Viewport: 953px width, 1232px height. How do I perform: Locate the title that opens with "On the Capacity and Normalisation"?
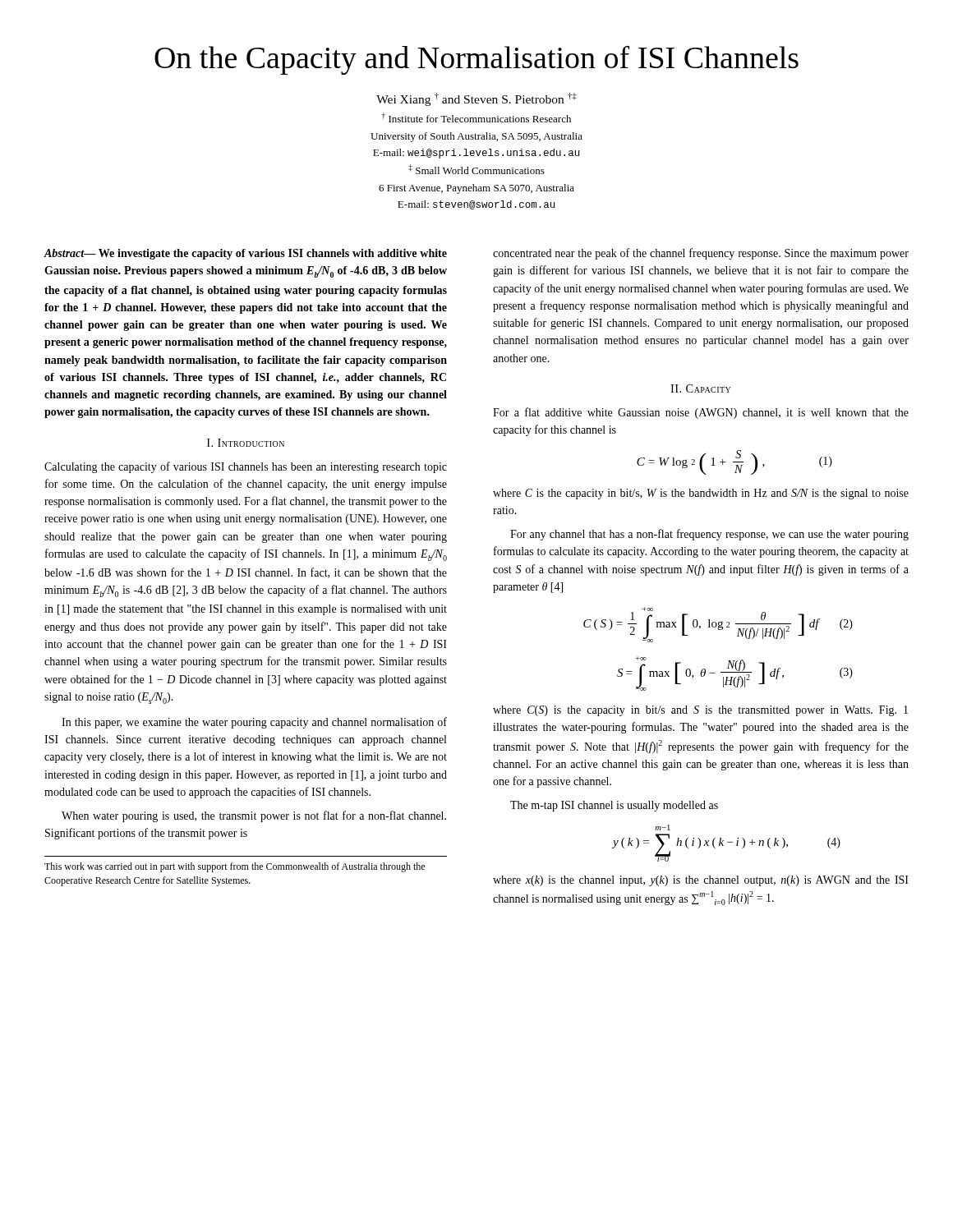click(476, 57)
